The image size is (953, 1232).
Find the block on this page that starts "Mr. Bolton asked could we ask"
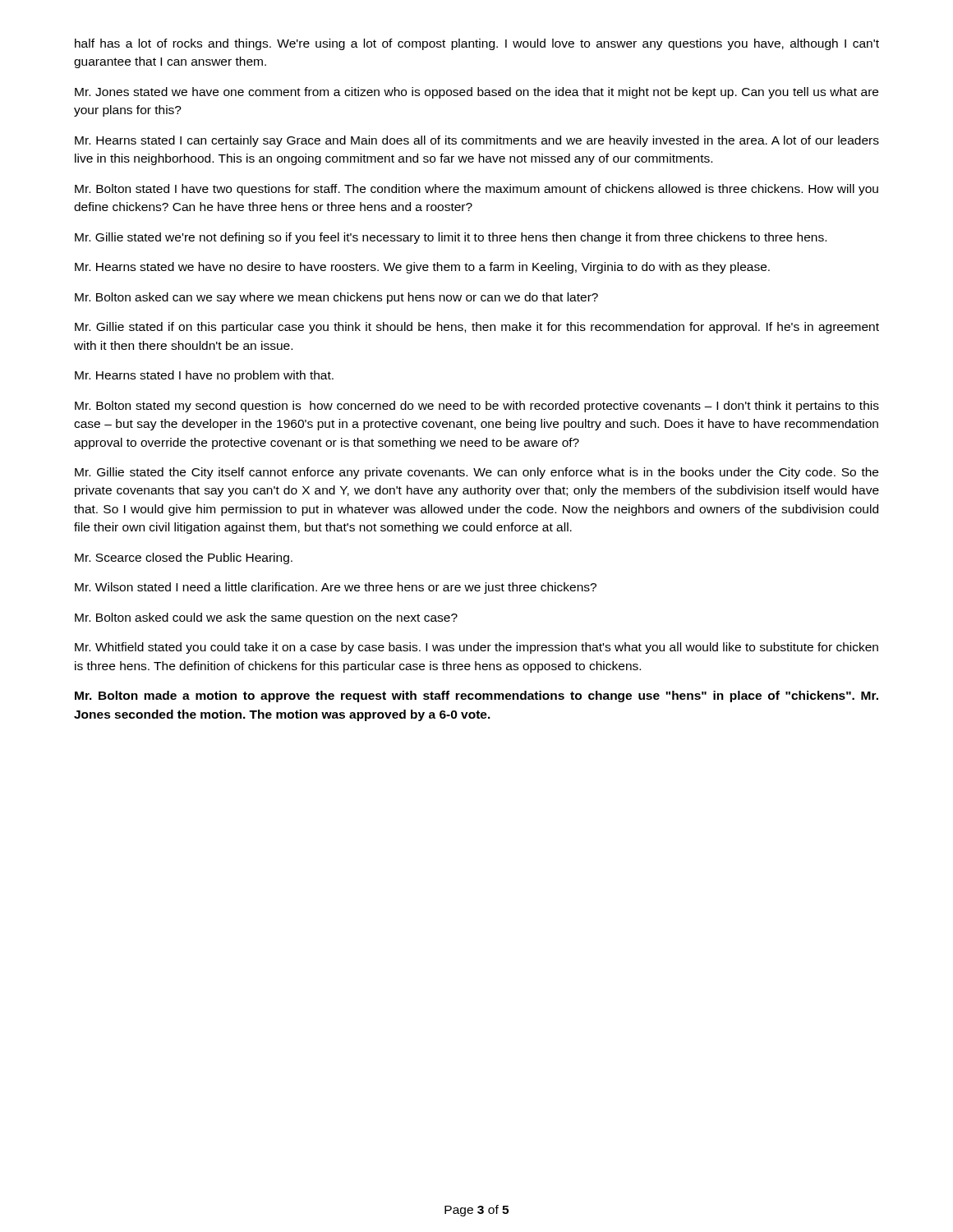[266, 617]
